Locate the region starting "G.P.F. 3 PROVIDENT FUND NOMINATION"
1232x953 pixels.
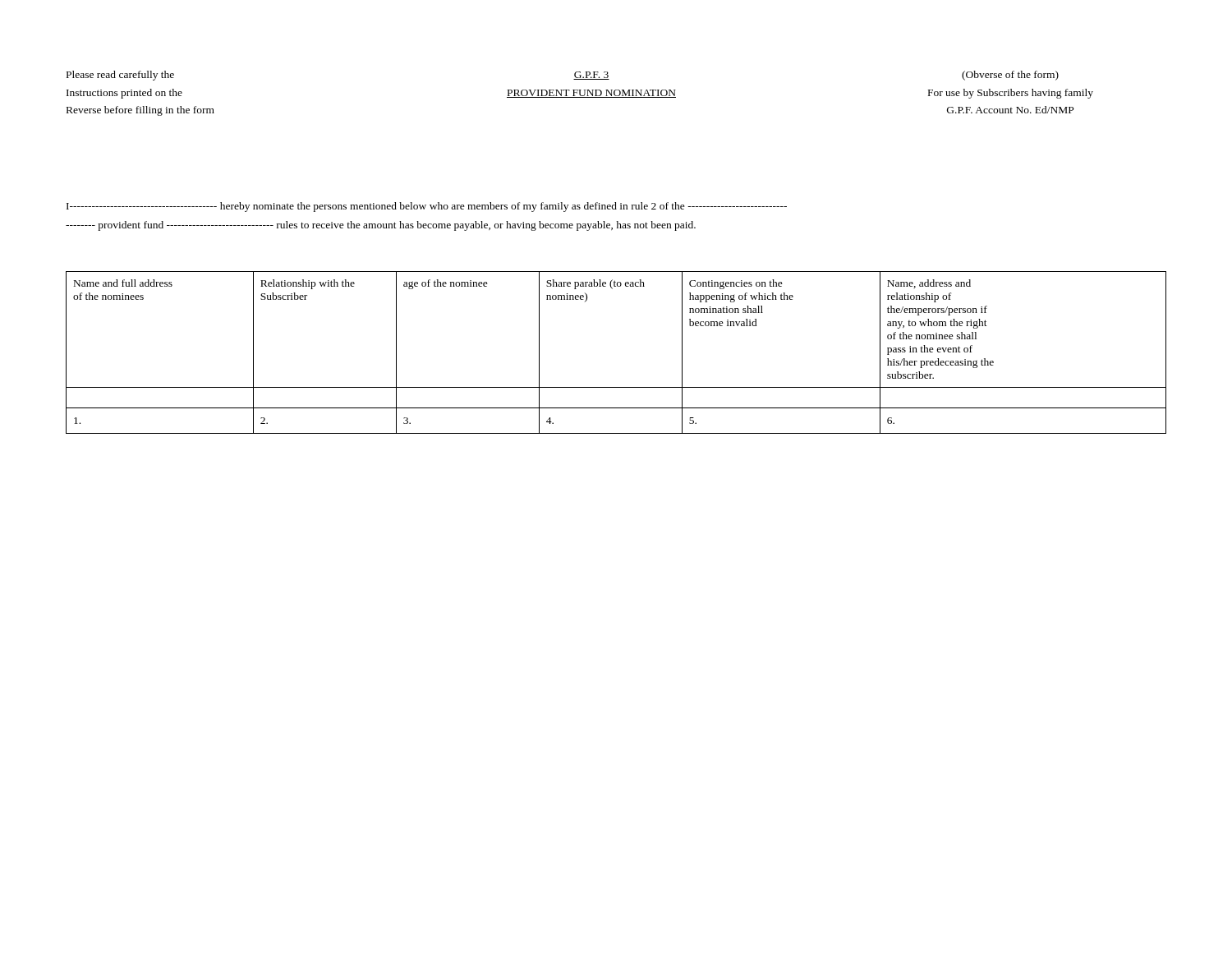tap(591, 83)
